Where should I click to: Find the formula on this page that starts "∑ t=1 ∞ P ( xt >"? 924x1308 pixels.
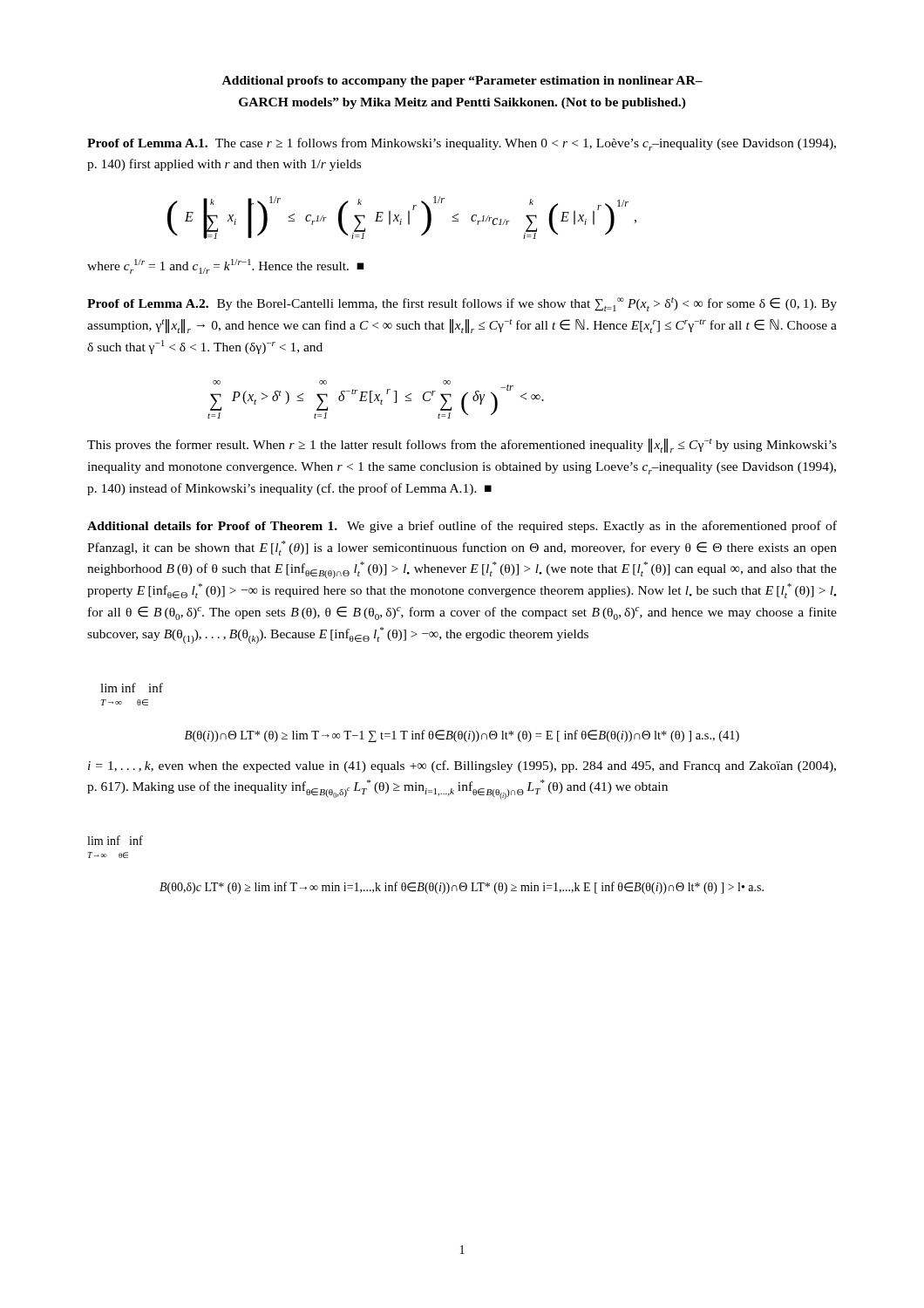click(x=461, y=396)
